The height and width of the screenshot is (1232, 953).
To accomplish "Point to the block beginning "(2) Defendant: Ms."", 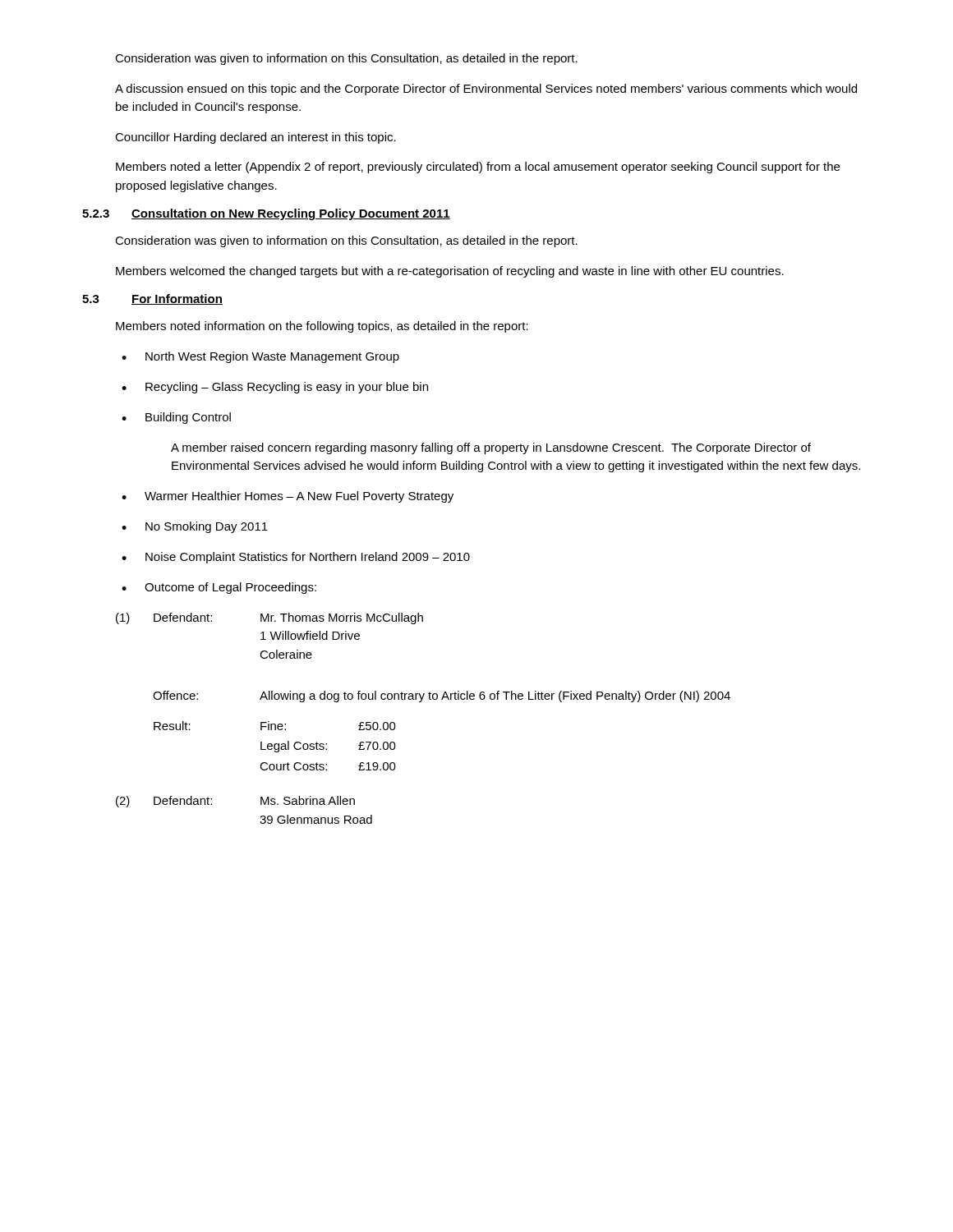I will click(x=181, y=800).
